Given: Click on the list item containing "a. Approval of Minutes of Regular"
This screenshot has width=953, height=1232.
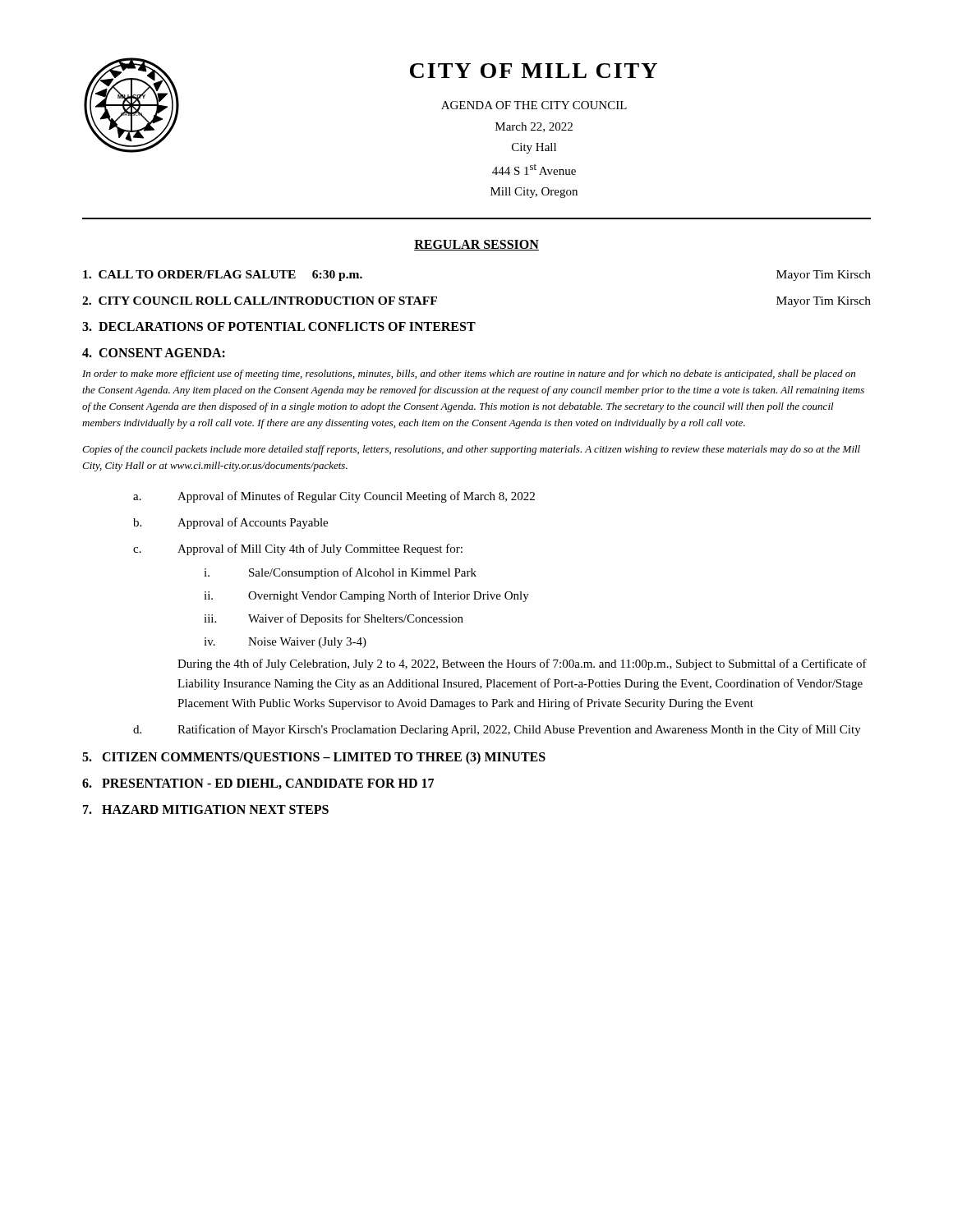Looking at the screenshot, I should 476,496.
